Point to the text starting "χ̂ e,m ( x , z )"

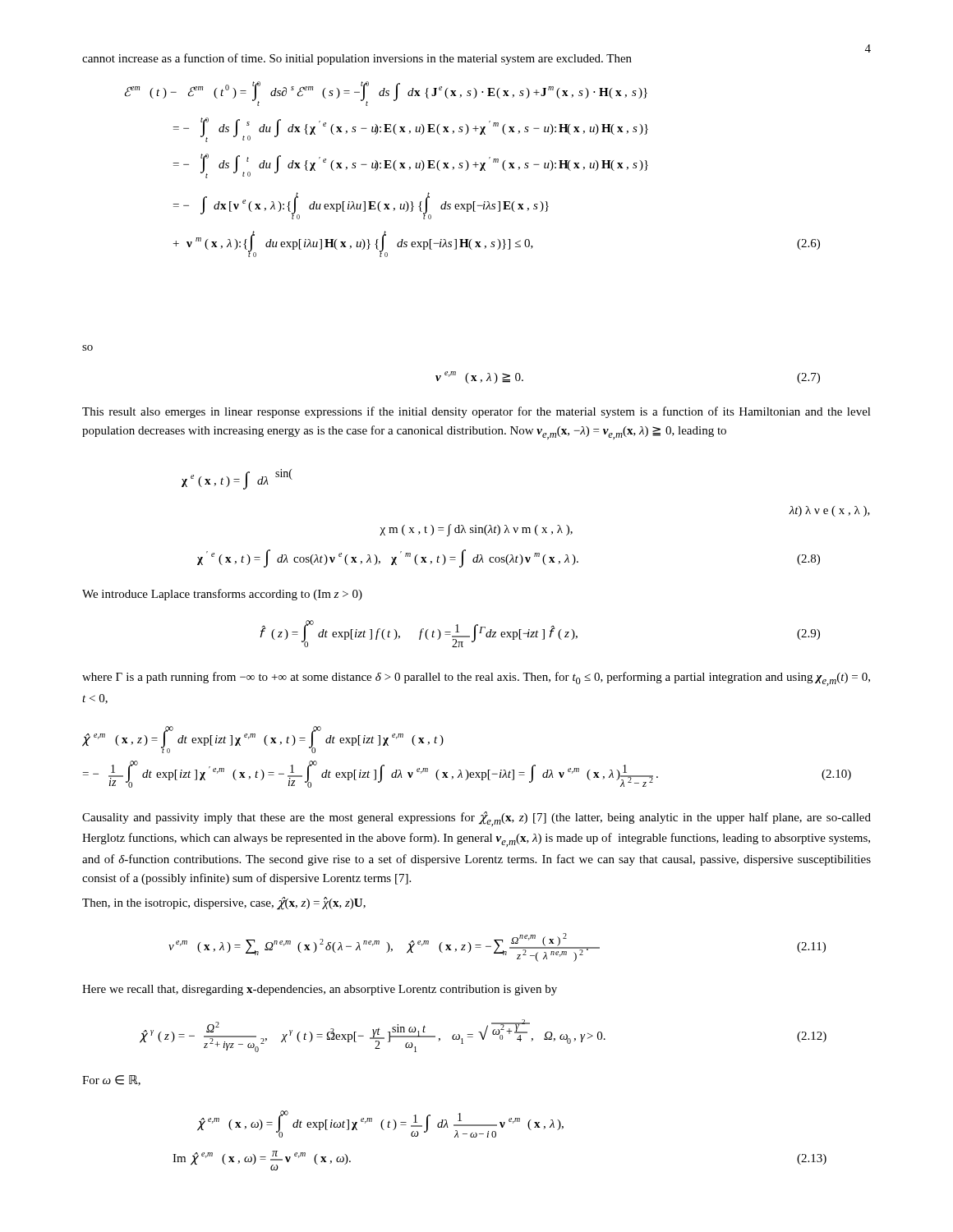pos(263,740)
